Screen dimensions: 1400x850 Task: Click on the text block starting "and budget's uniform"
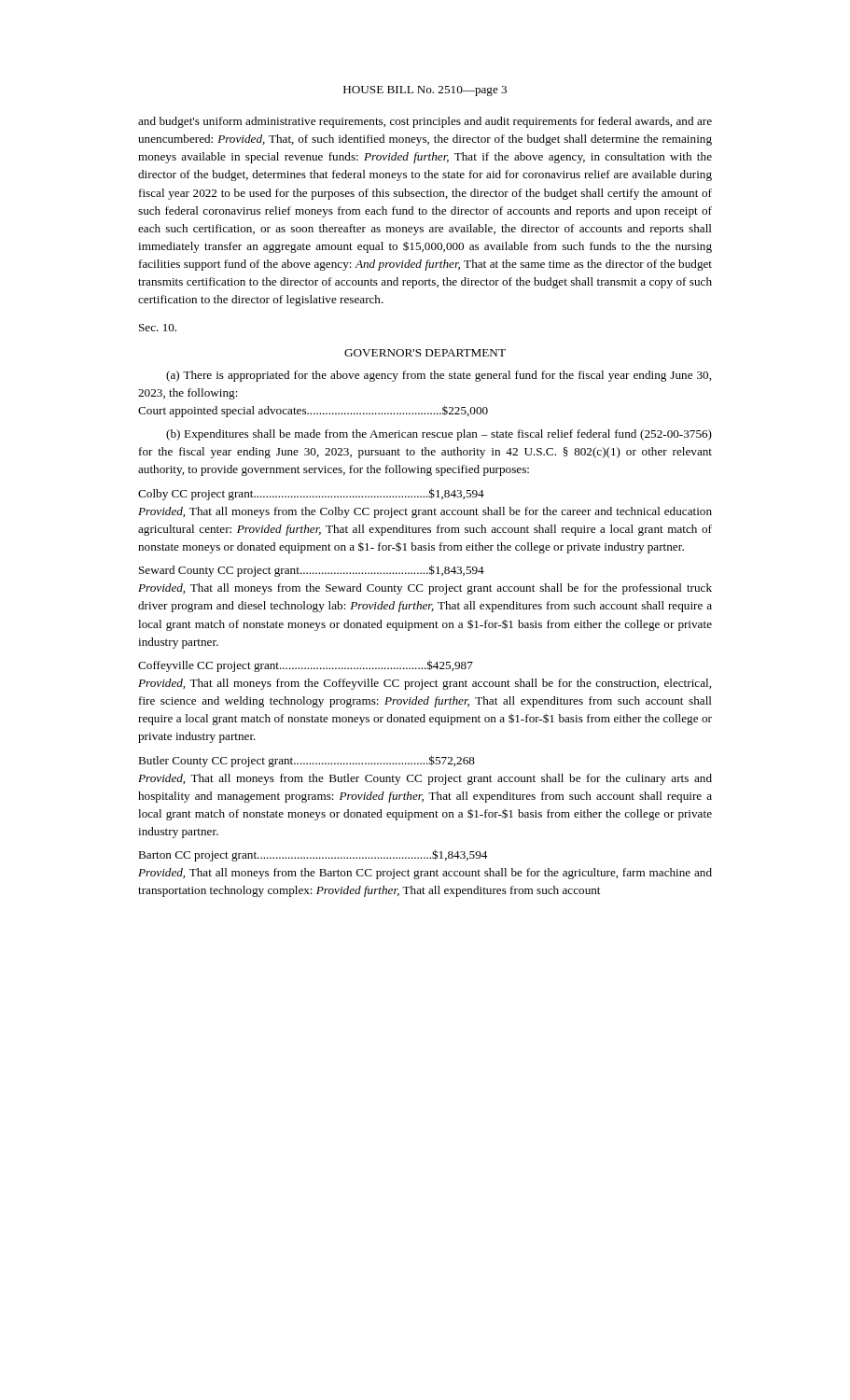[x=425, y=210]
